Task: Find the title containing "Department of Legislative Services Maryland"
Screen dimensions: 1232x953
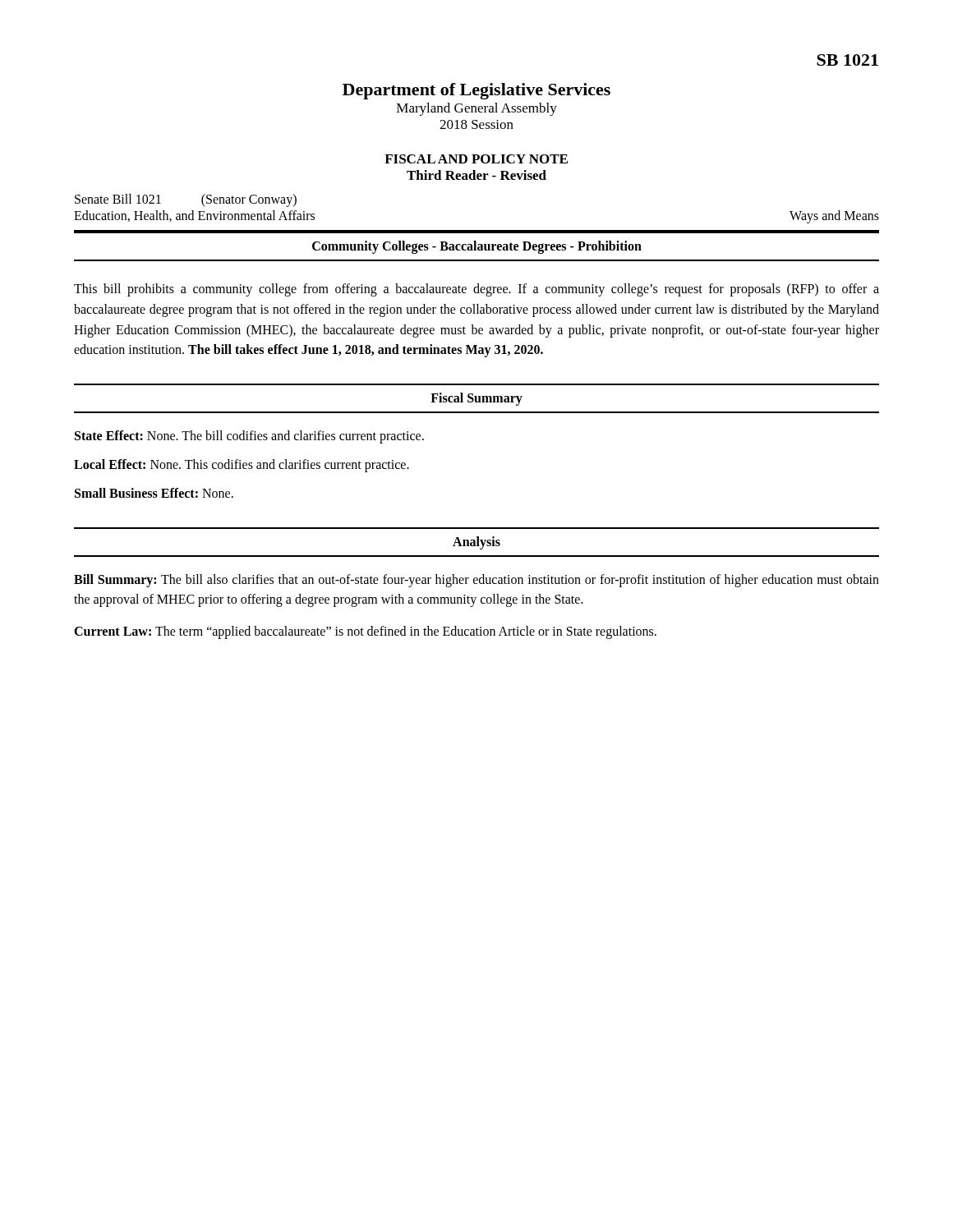Action: (476, 106)
